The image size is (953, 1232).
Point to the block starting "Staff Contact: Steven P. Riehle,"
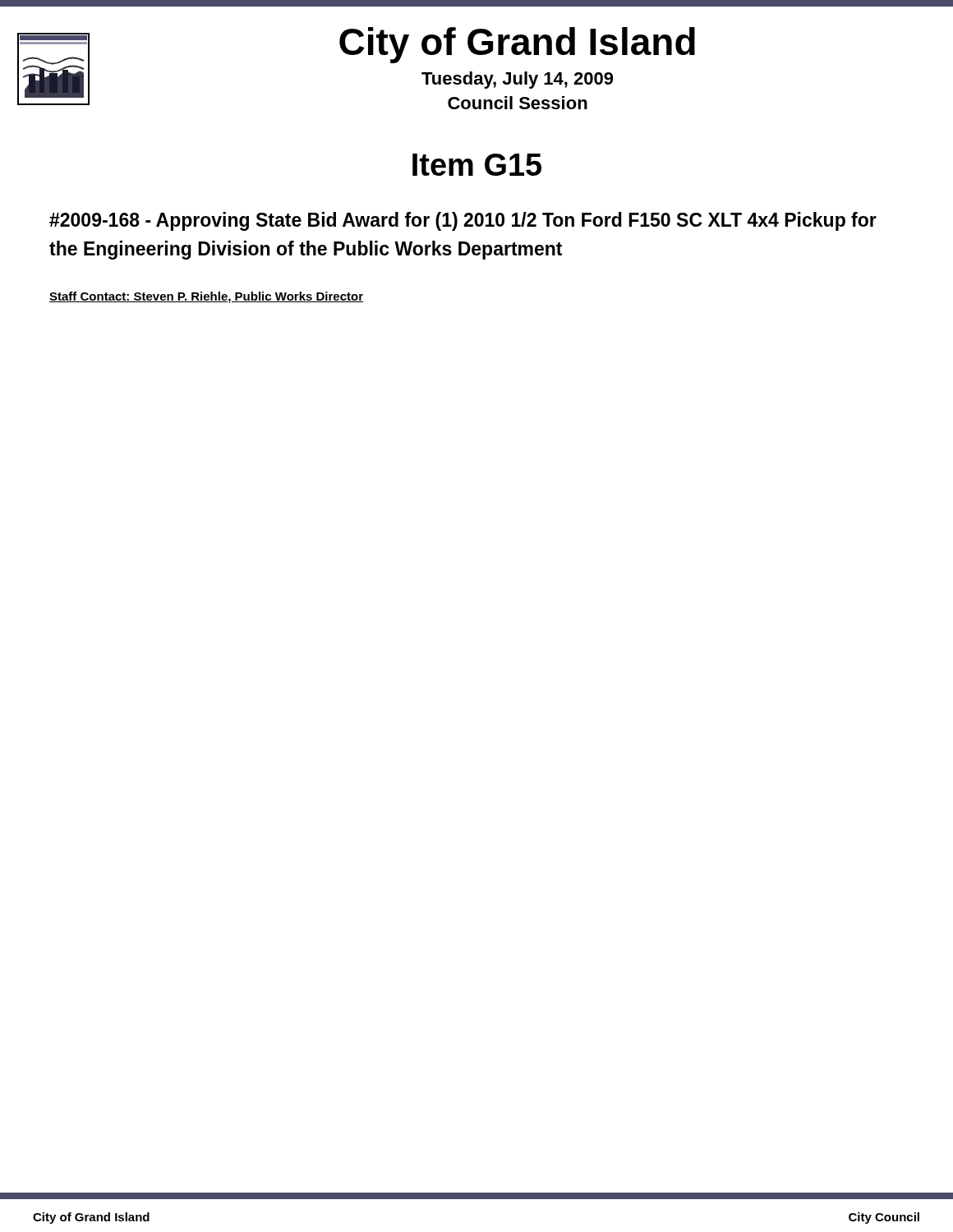[206, 296]
